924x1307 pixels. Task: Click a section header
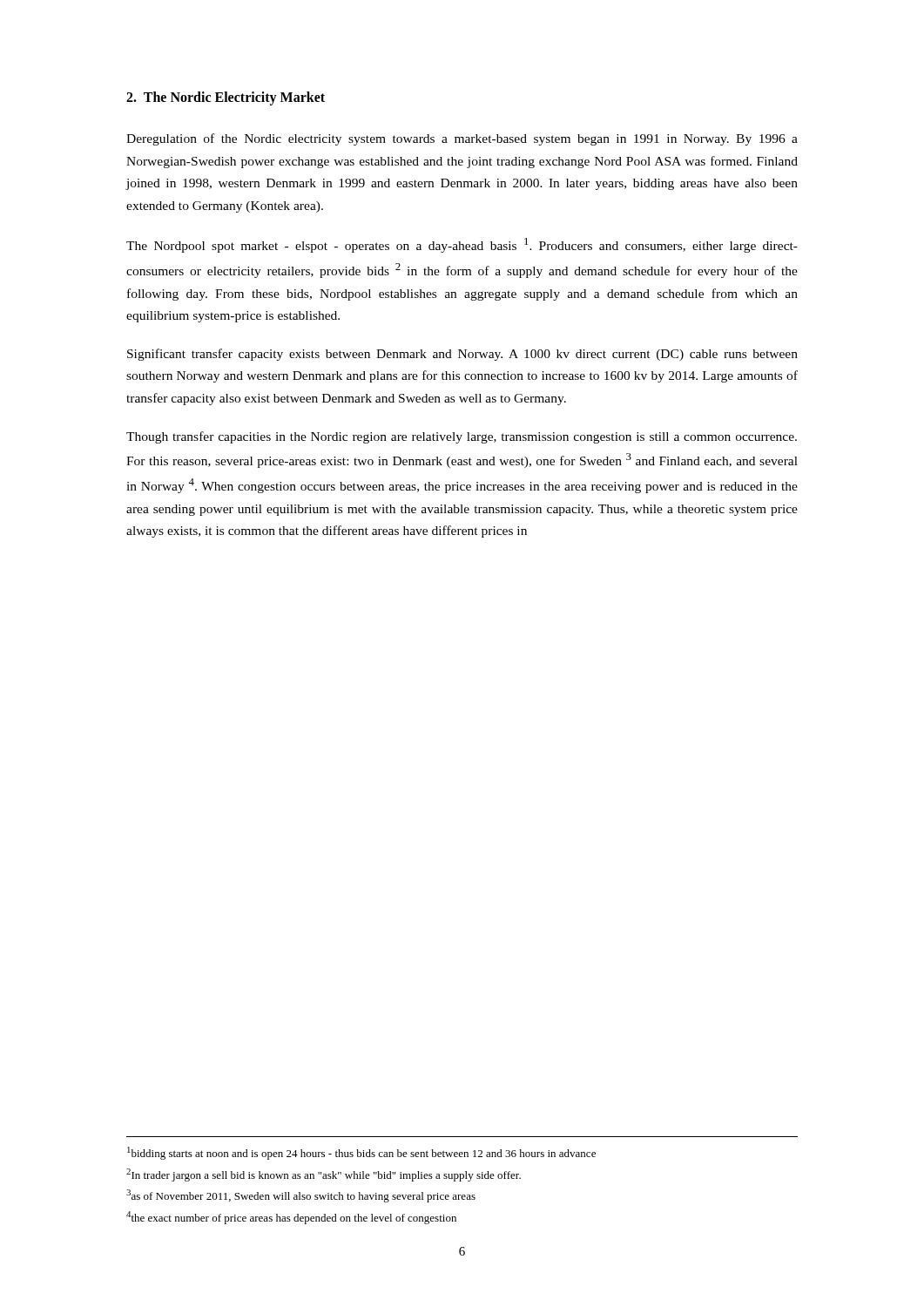point(226,97)
